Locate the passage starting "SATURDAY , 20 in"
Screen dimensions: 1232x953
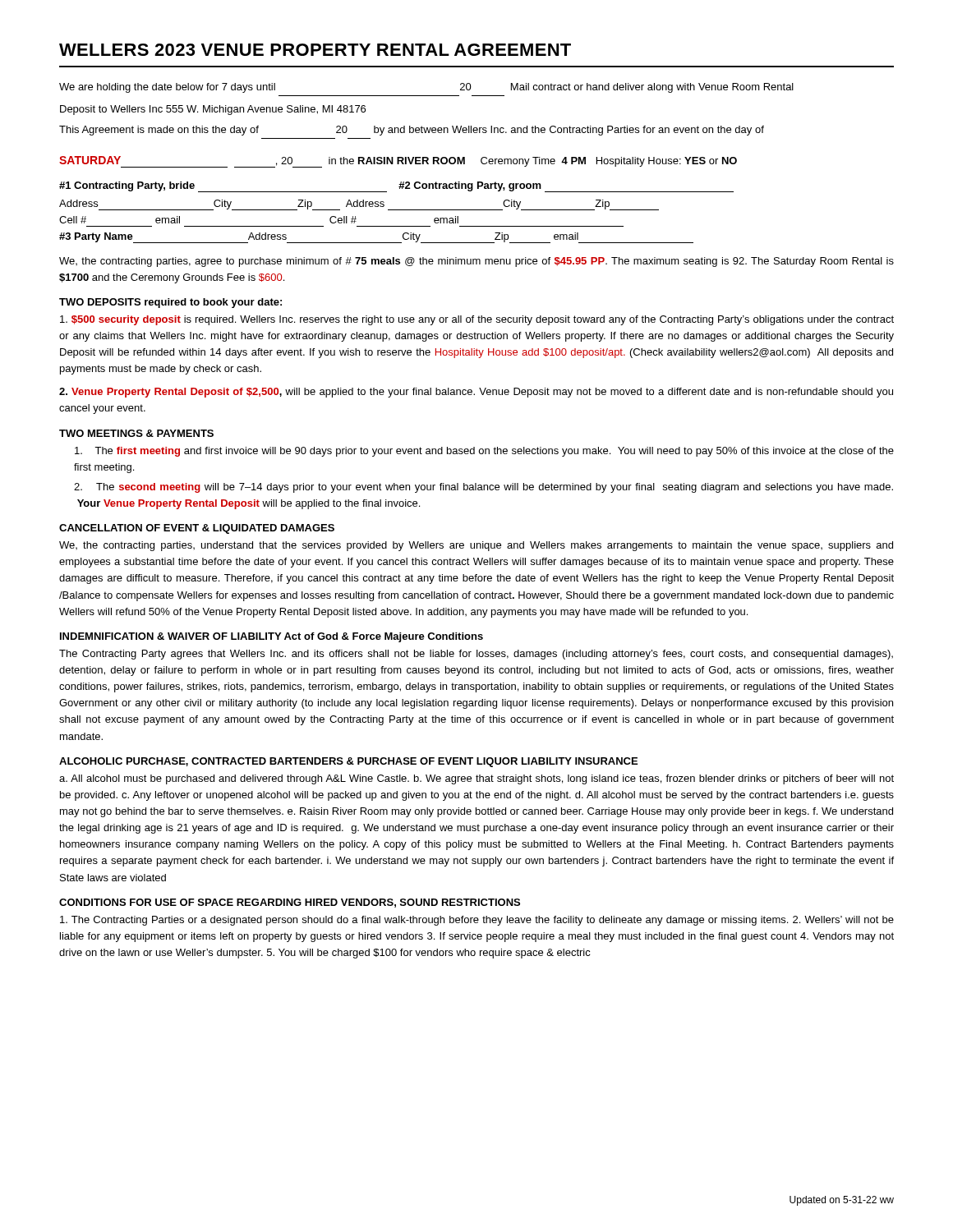(x=398, y=160)
